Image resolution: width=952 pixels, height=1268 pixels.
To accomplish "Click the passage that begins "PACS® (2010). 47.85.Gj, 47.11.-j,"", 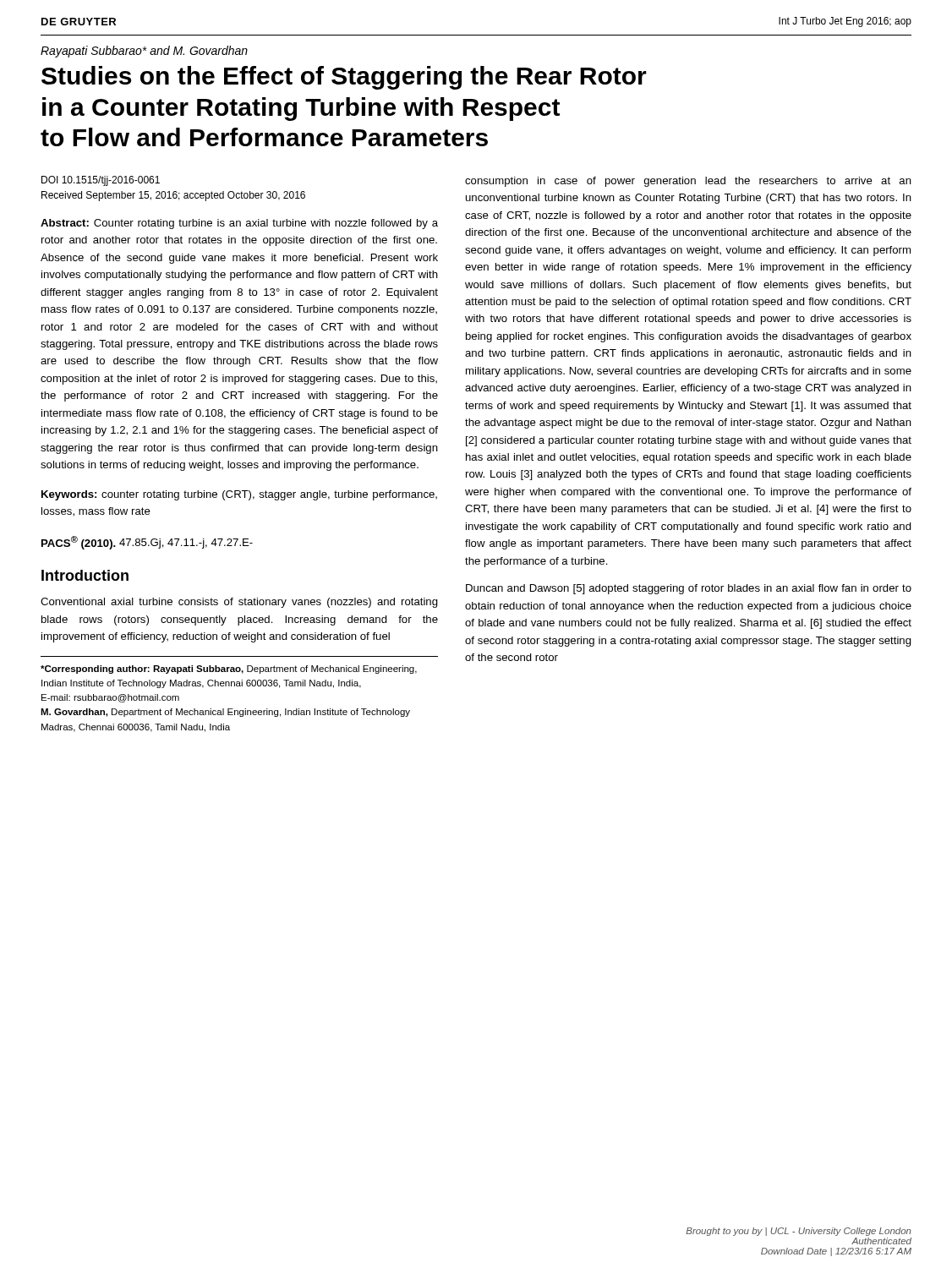I will click(147, 542).
